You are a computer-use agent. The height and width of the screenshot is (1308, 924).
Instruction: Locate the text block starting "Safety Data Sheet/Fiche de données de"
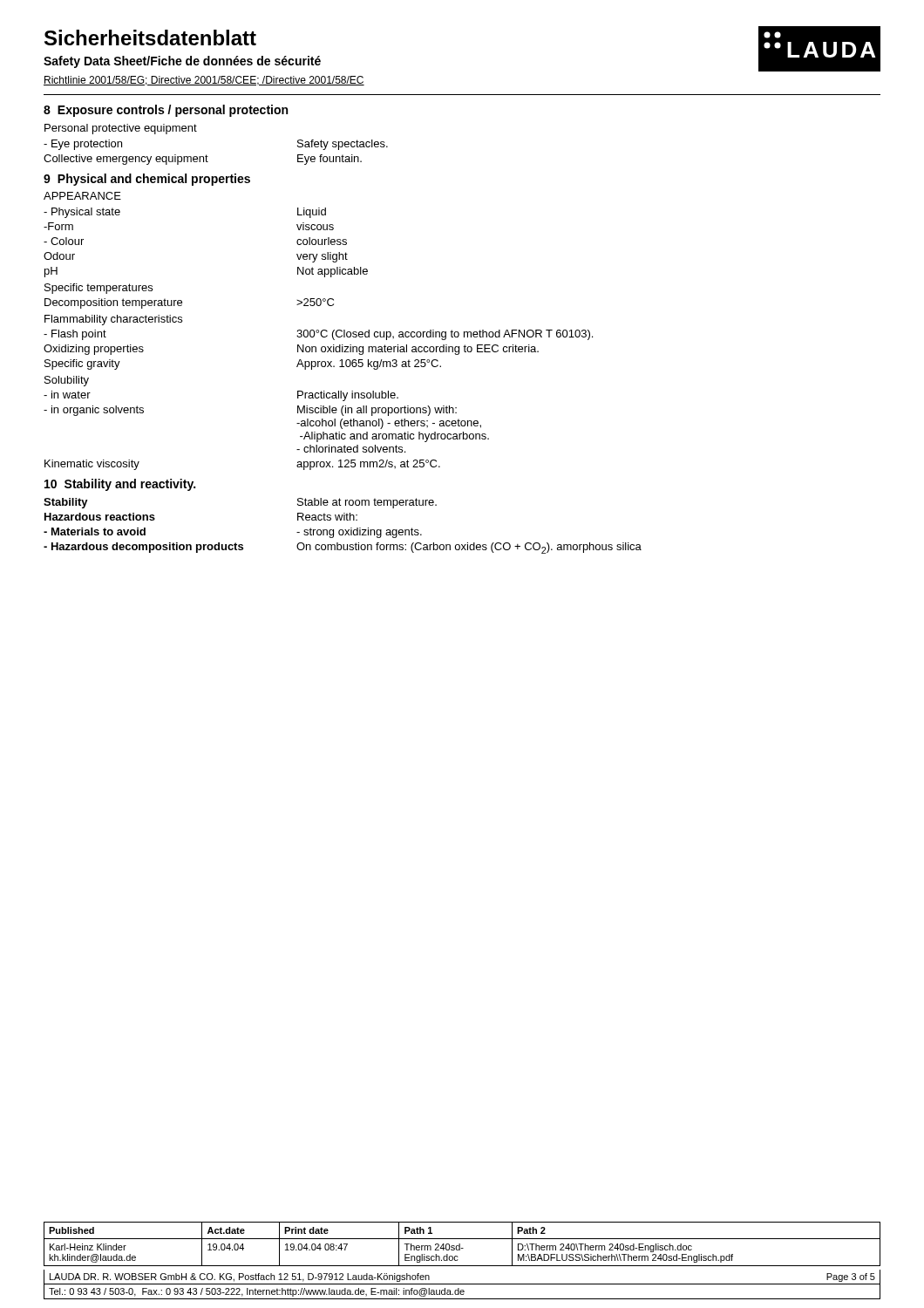coord(182,61)
